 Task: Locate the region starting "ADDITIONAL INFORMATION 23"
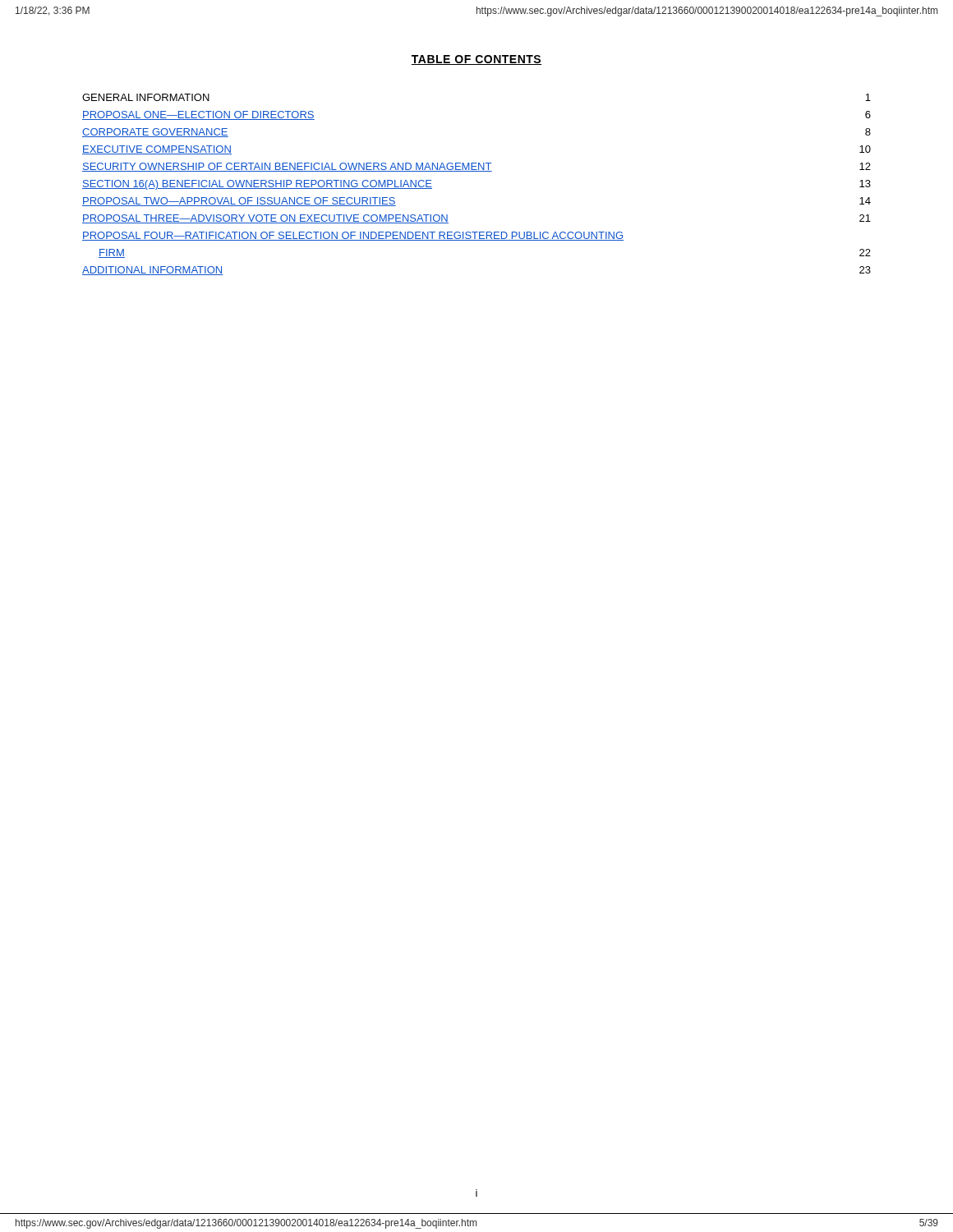(153, 271)
